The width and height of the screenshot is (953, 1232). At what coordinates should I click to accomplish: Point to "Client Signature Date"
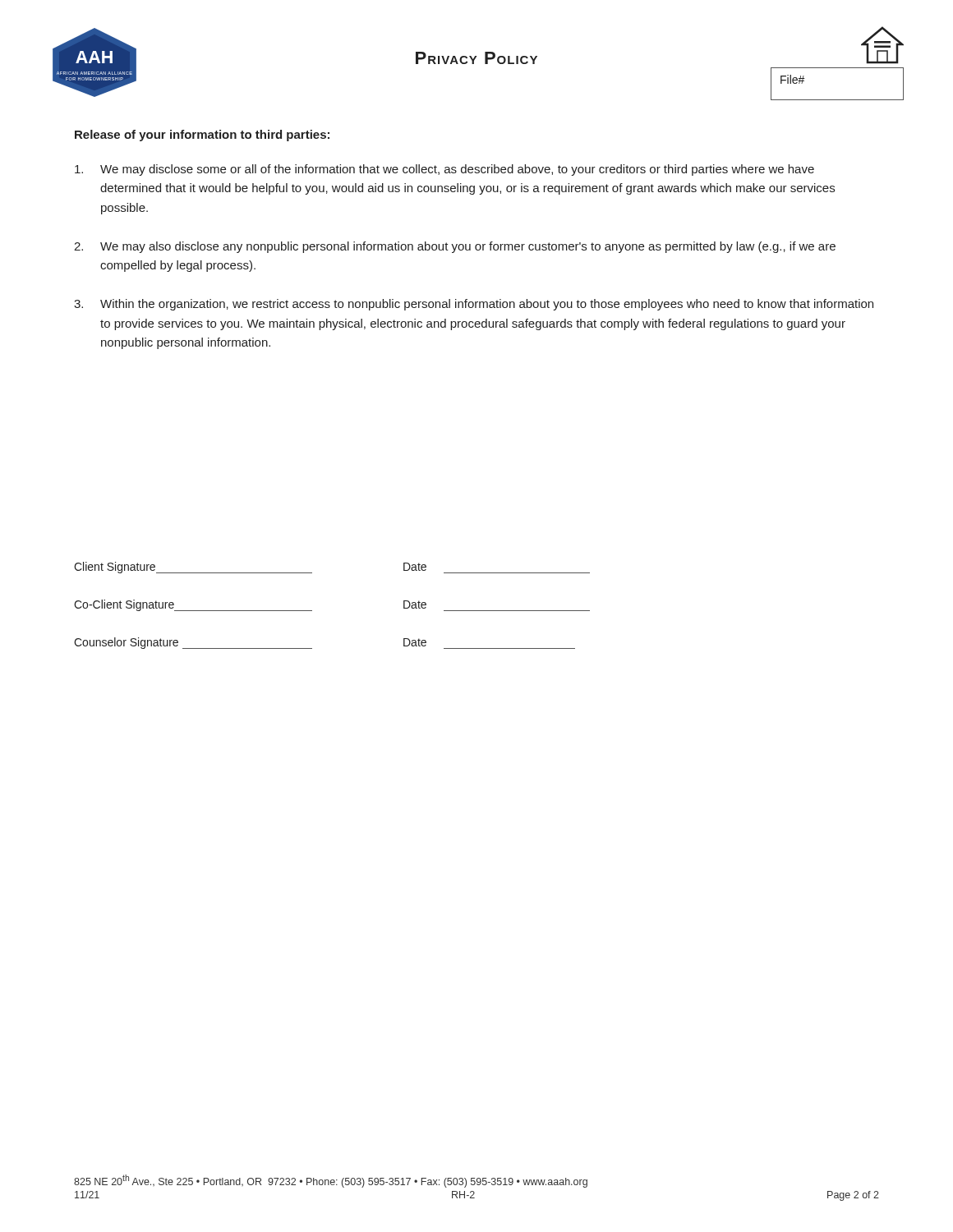115,567
